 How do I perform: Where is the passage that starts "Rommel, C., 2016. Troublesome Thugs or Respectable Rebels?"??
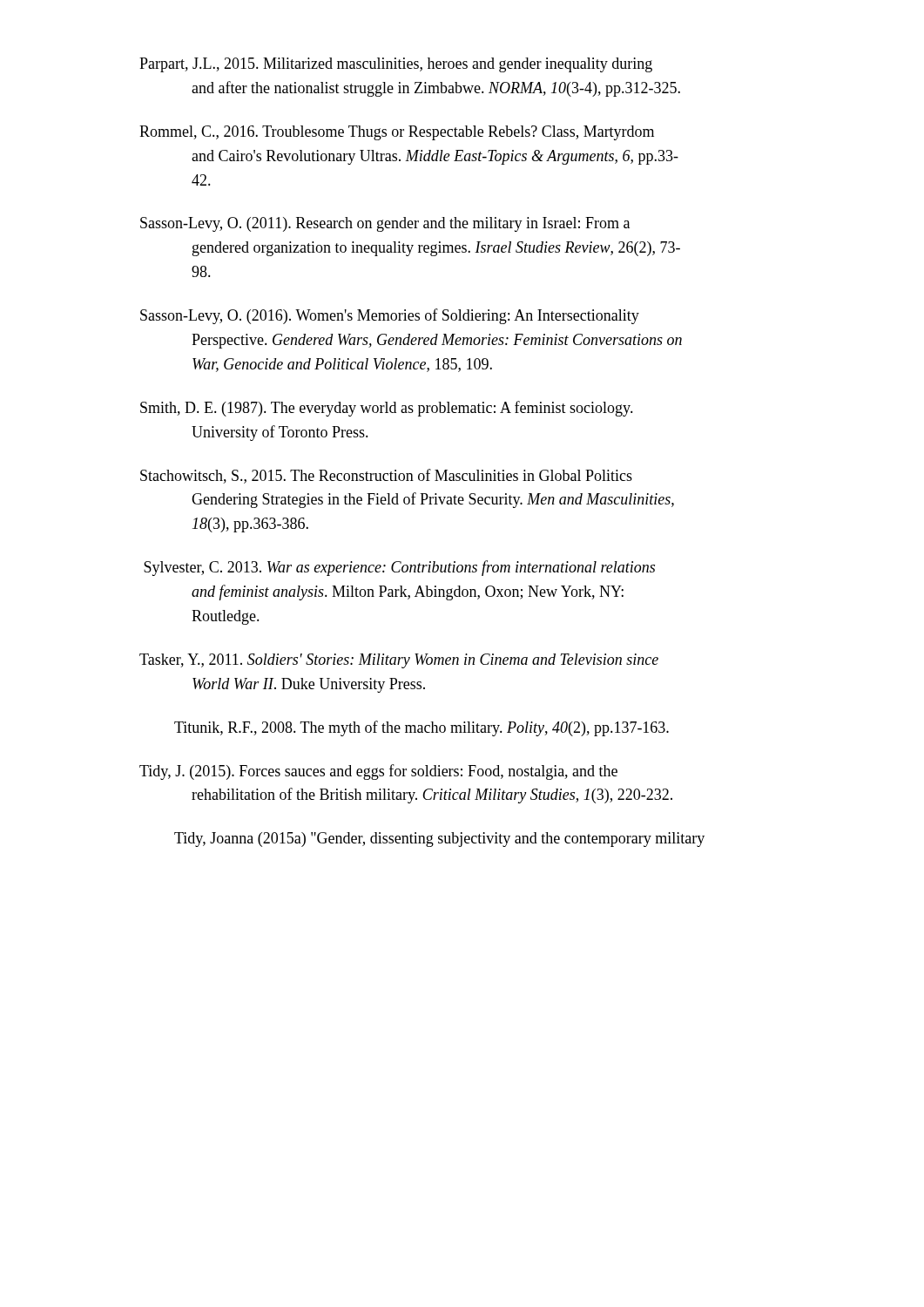pos(492,158)
